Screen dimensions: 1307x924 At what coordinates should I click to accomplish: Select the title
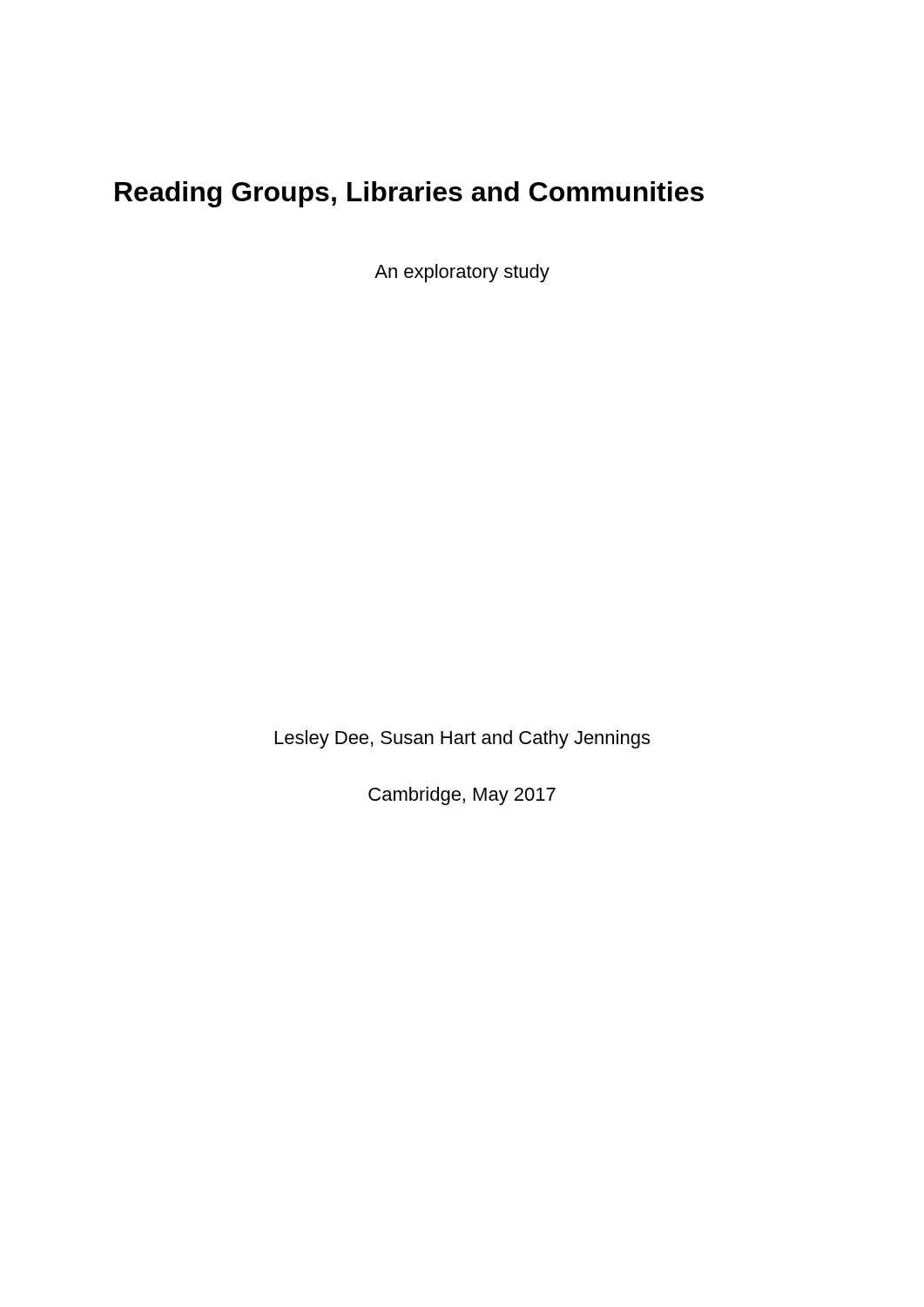tap(409, 192)
